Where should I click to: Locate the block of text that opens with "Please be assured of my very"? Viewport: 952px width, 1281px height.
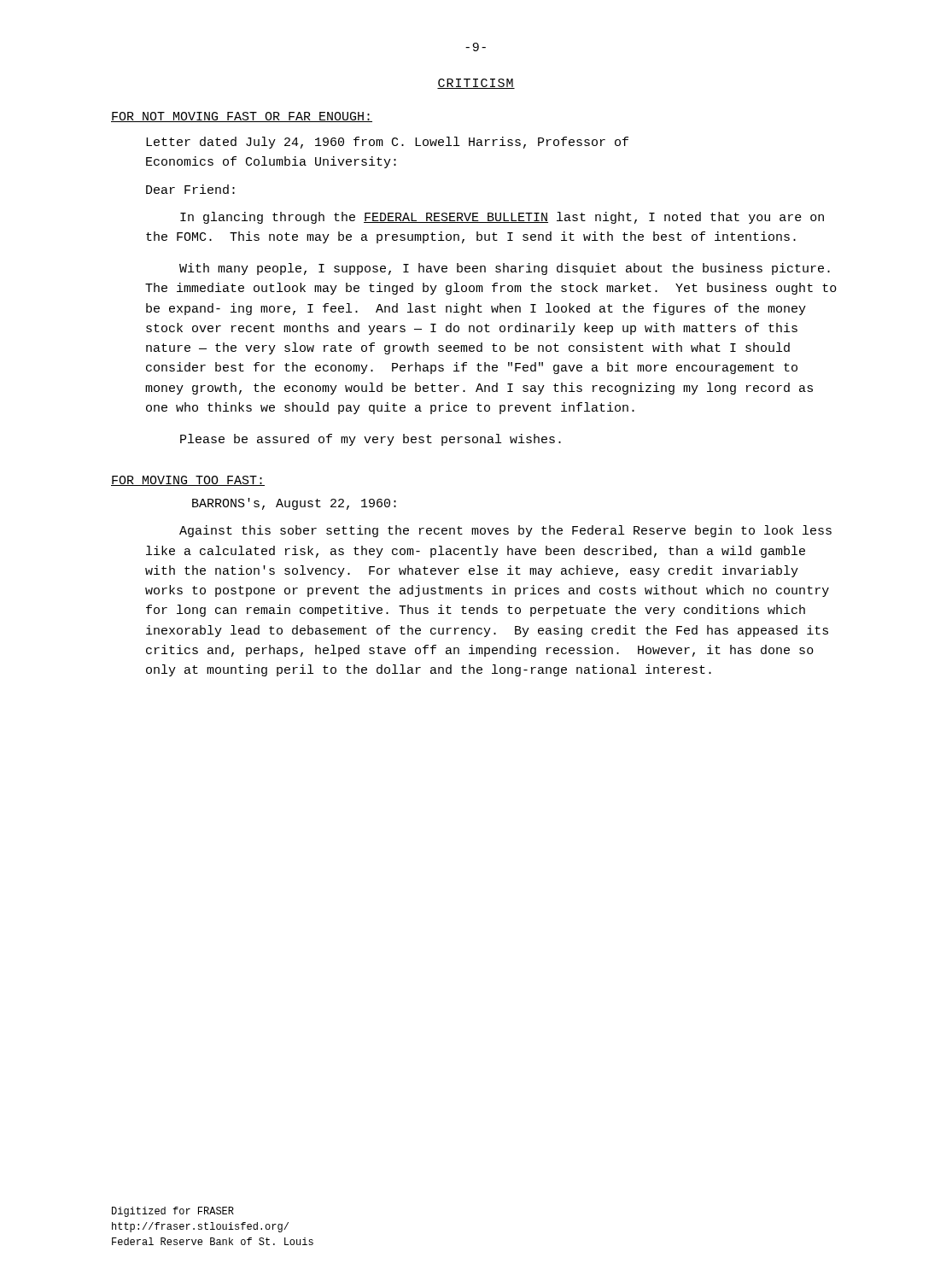point(371,440)
